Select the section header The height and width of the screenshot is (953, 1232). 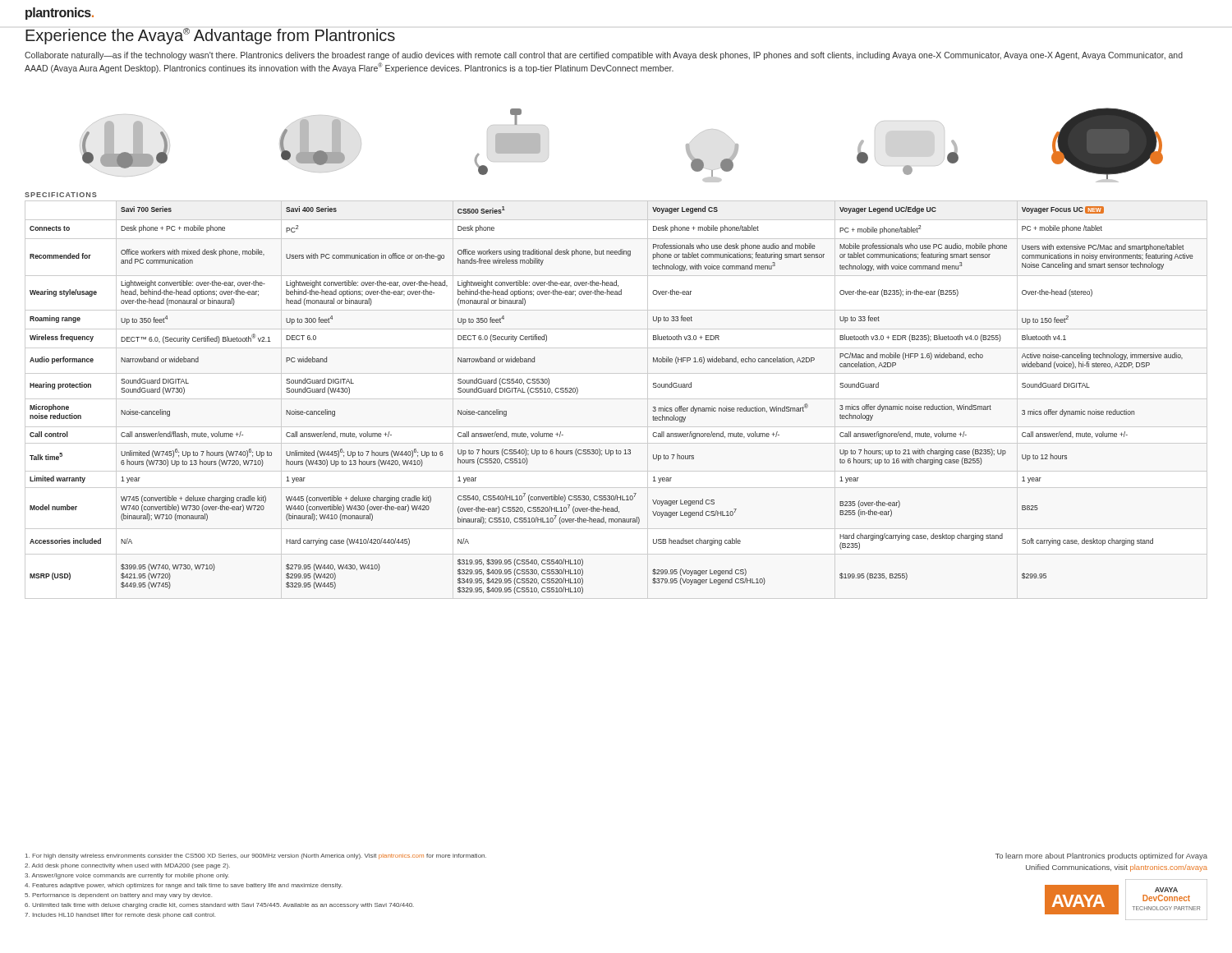point(61,195)
